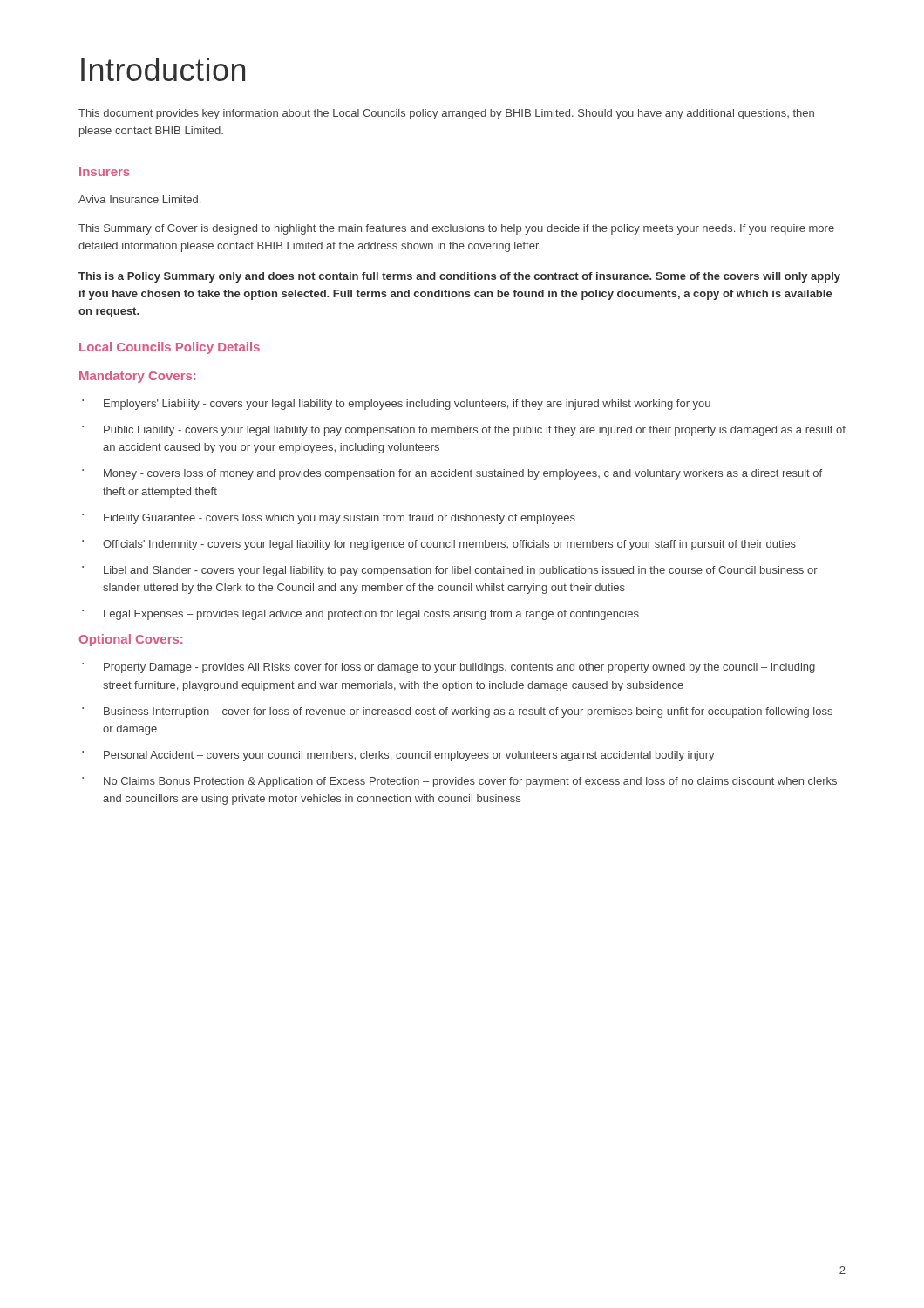
Task: Where is the passage that starts "• Fidelity Guarantee"?
Action: pos(462,518)
